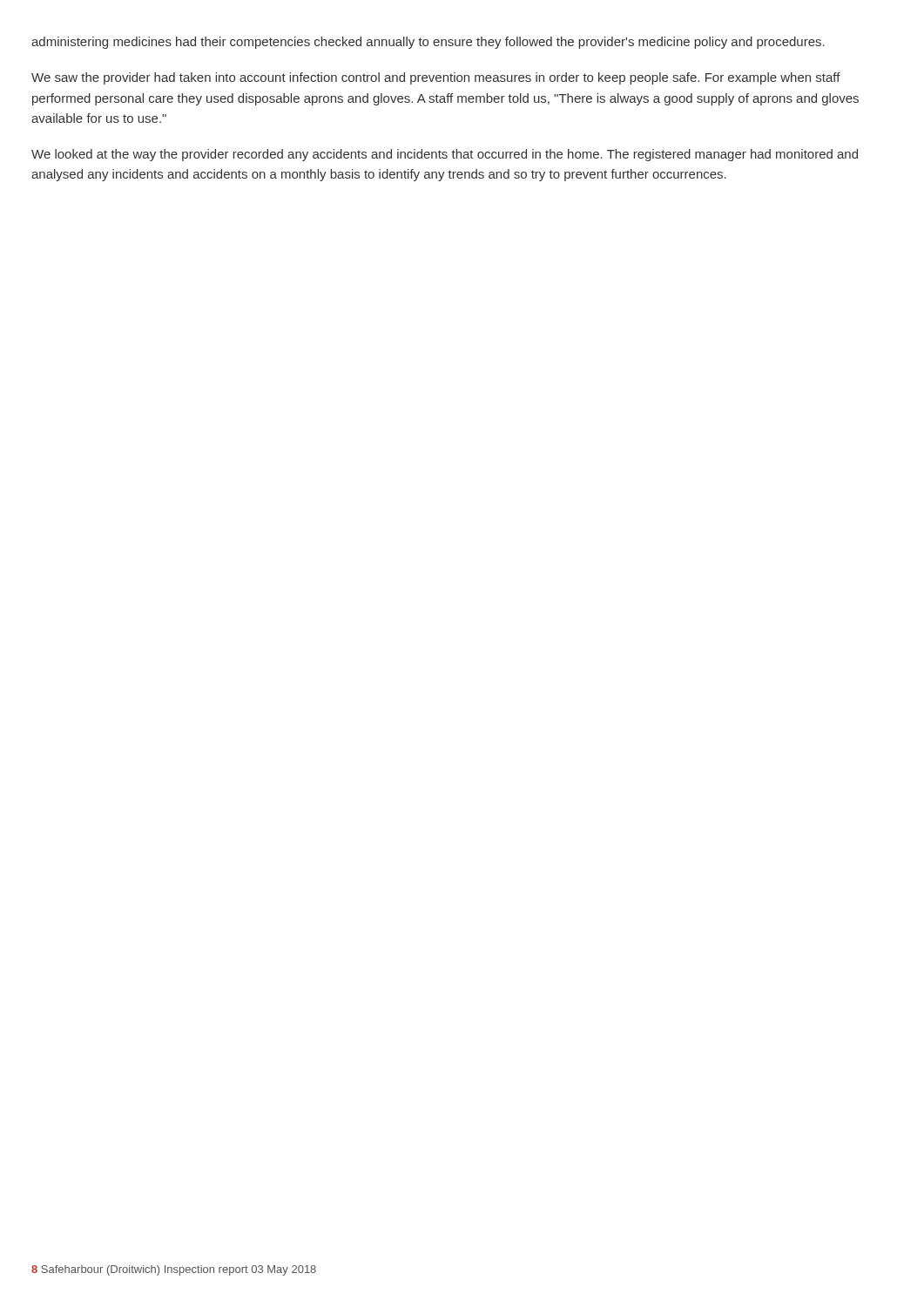
Task: Locate the block of text that opens with "We saw the provider had taken into account"
Action: (x=445, y=98)
